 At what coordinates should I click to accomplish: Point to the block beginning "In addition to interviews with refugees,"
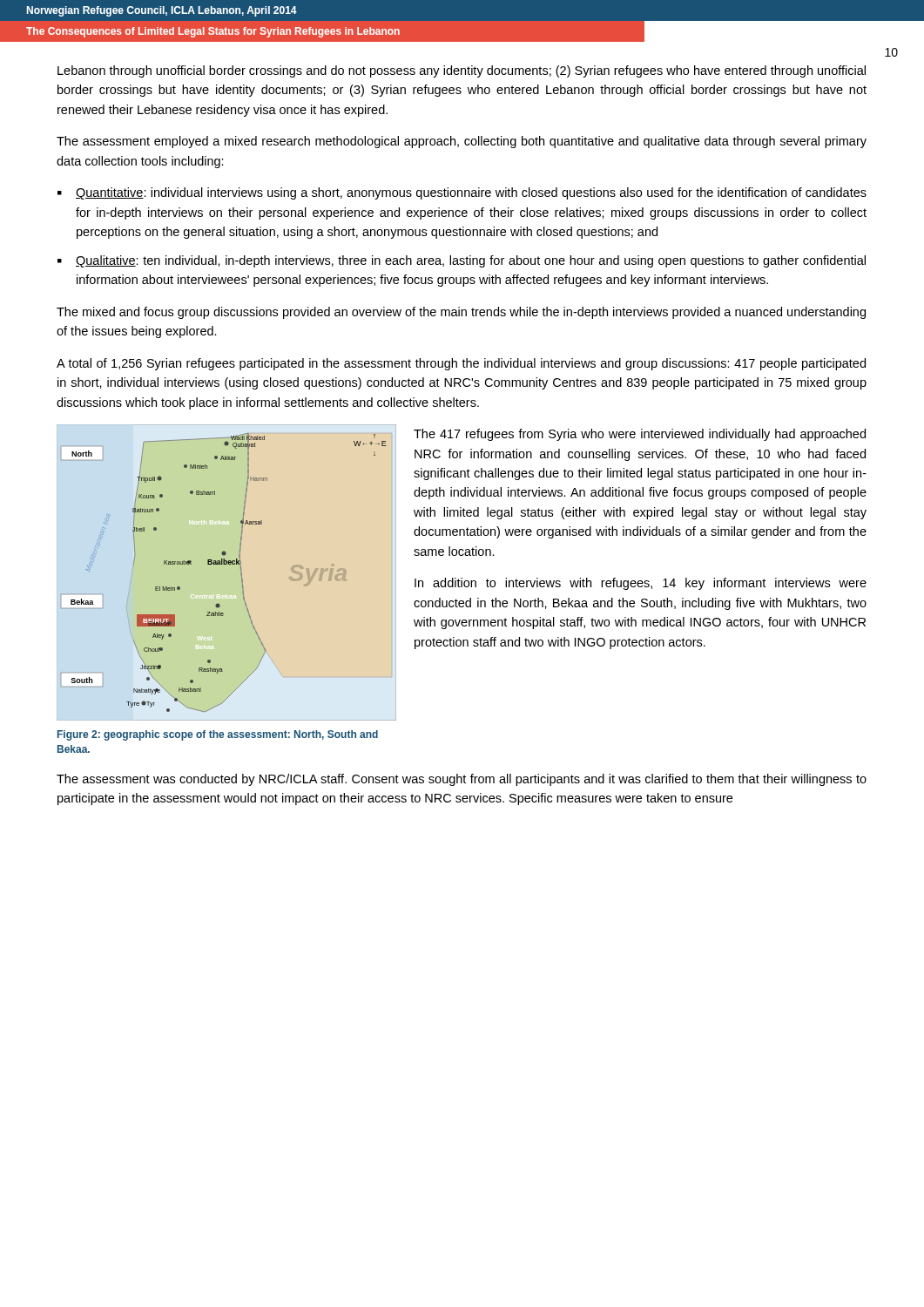click(640, 613)
